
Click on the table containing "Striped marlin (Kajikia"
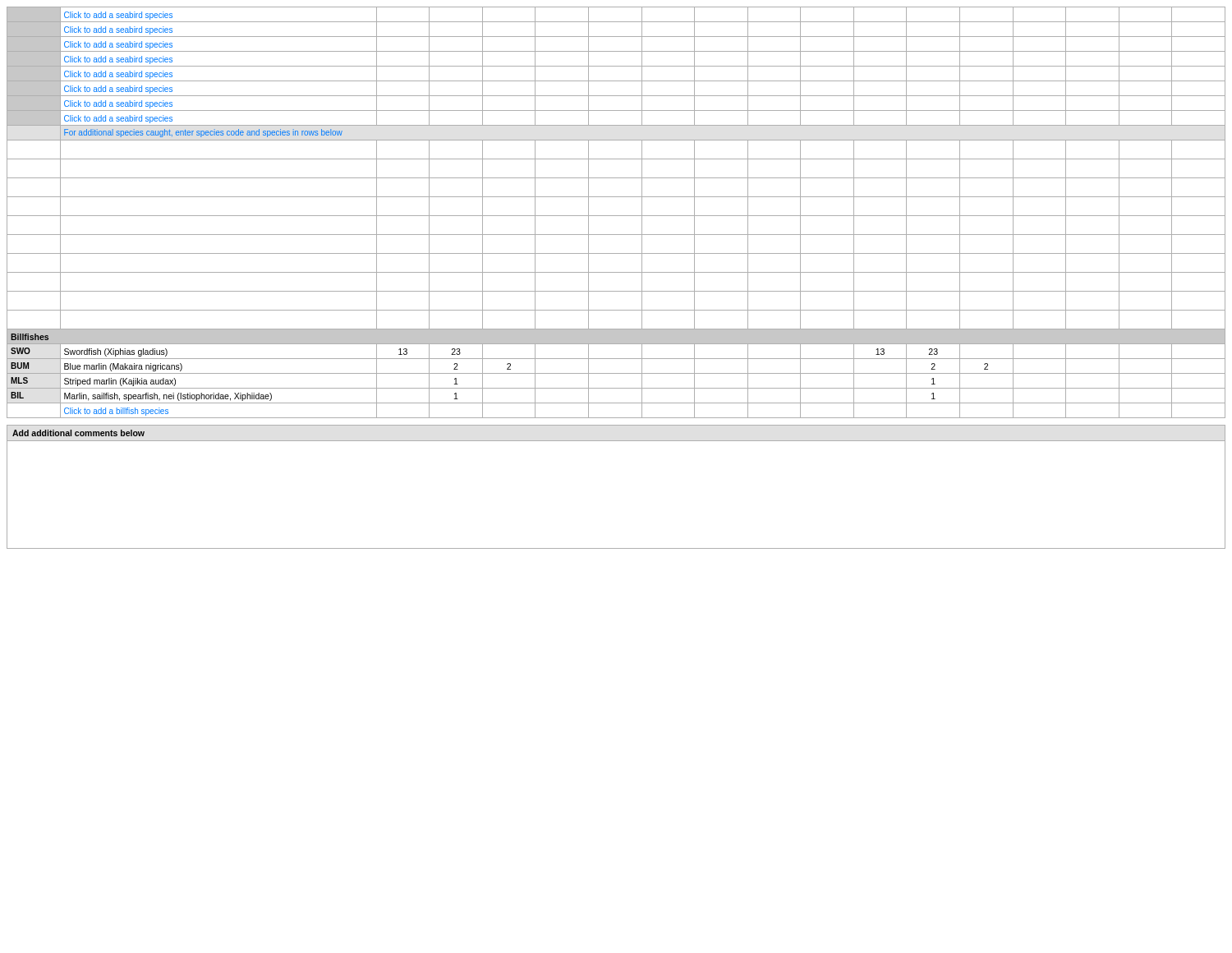[x=616, y=212]
